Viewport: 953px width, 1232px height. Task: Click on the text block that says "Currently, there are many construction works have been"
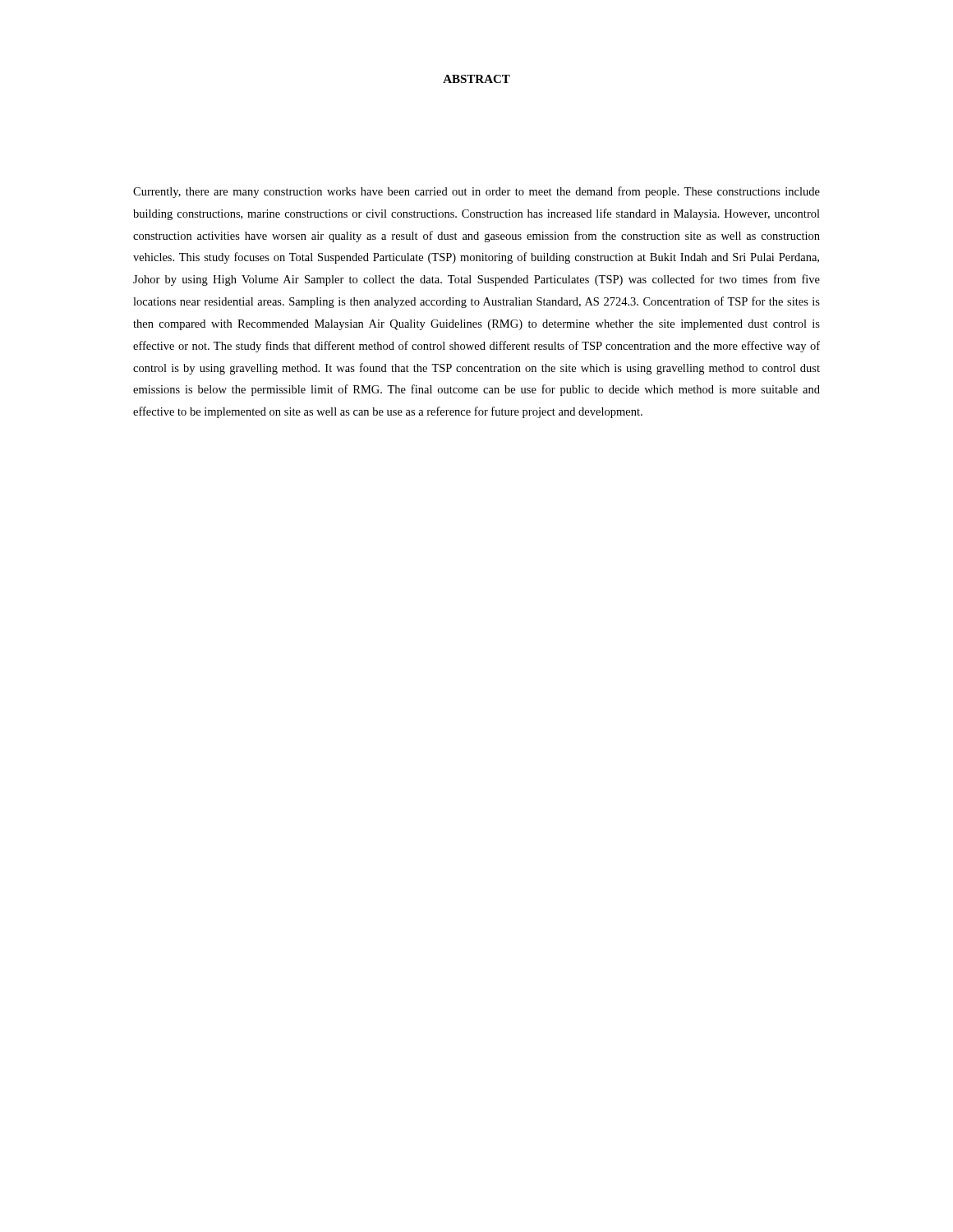click(476, 302)
